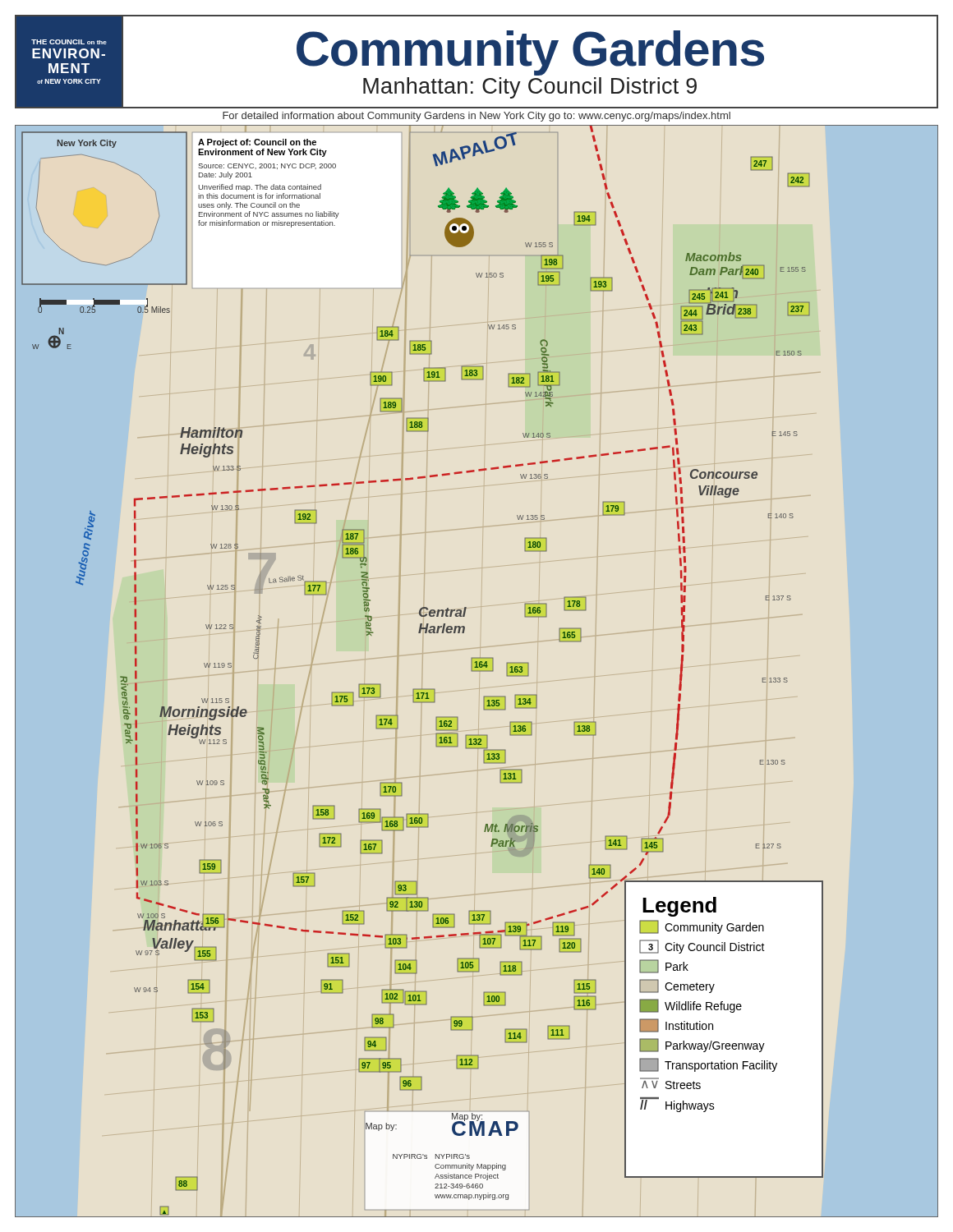Find the block on this page that starts "For detailed information about Community Gardens in New"
This screenshot has width=953, height=1232.
476,115
